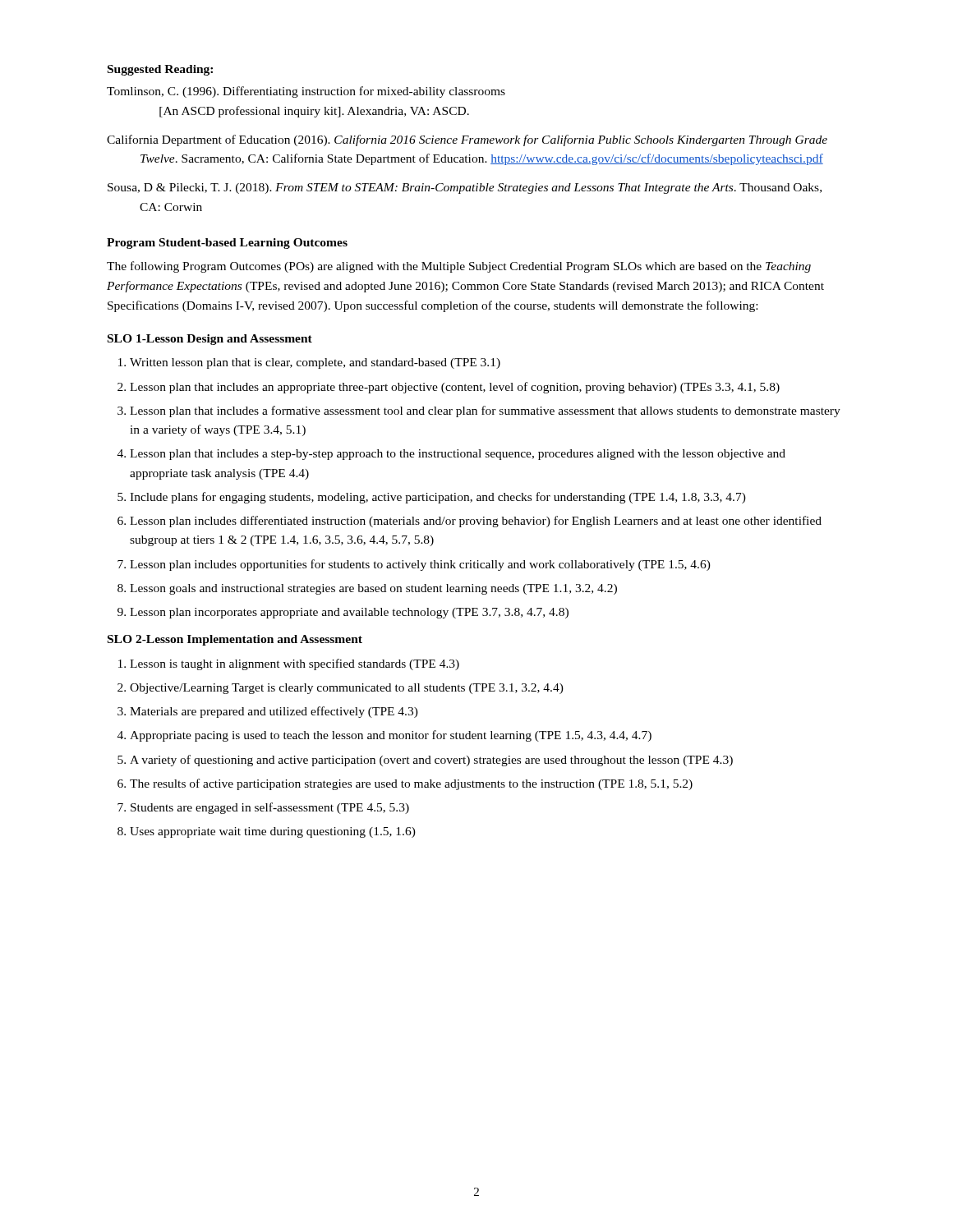
Task: Point to the element starting "Lesson plan that includes a step-by-step"
Action: click(x=488, y=463)
